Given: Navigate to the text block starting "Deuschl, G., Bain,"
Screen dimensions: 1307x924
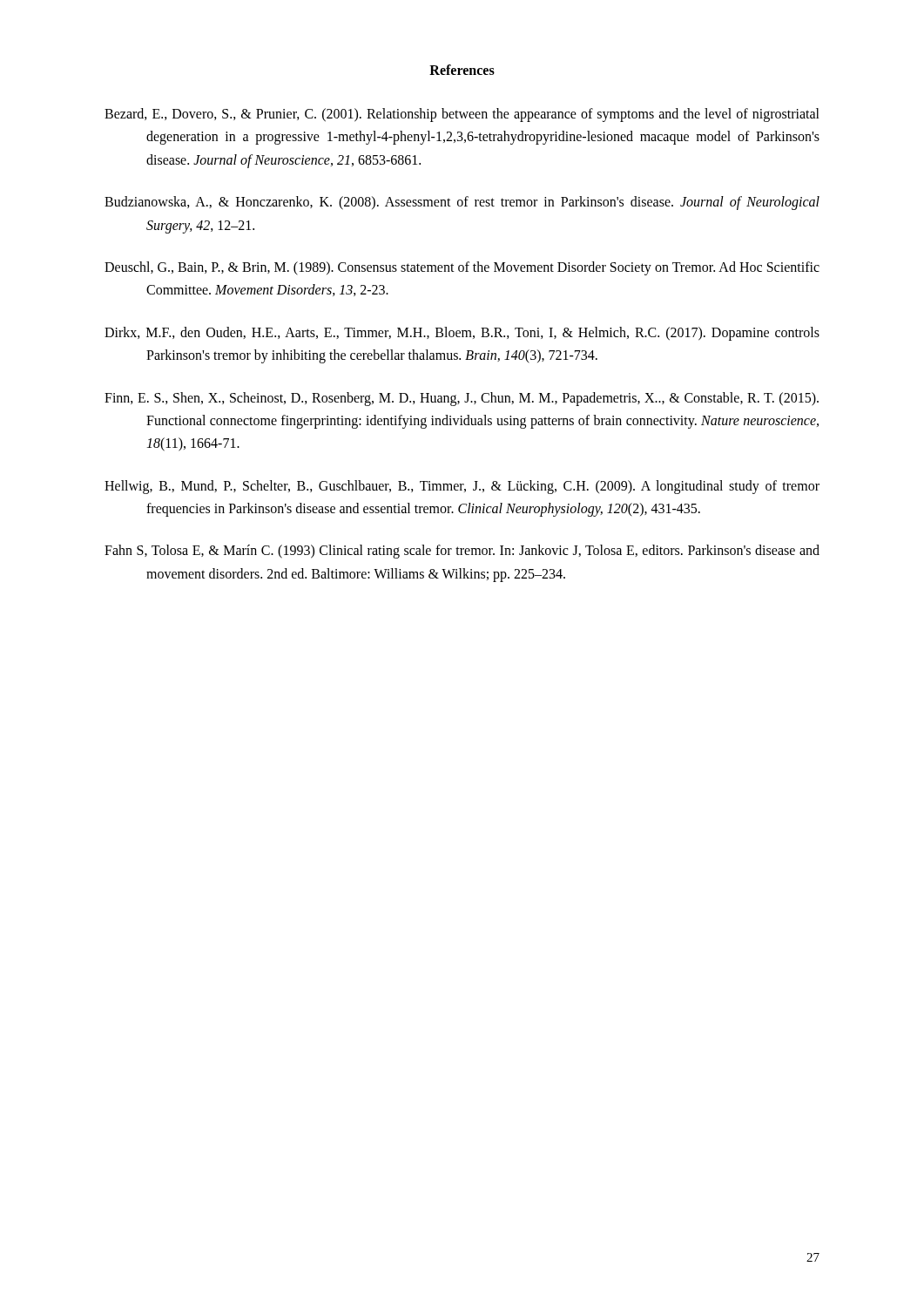Looking at the screenshot, I should (x=462, y=279).
